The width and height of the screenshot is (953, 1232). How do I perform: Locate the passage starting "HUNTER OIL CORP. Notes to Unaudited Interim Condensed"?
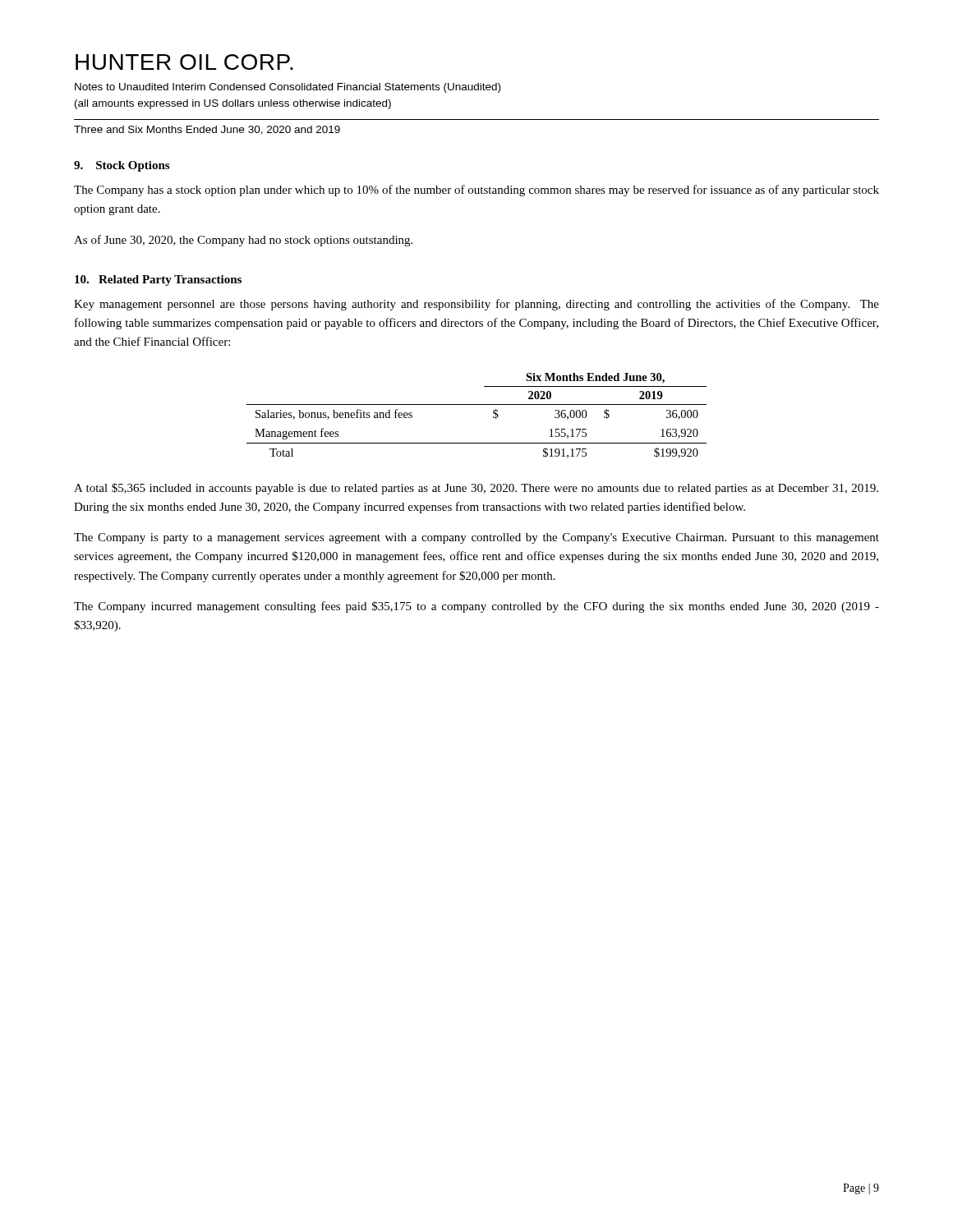(x=476, y=80)
